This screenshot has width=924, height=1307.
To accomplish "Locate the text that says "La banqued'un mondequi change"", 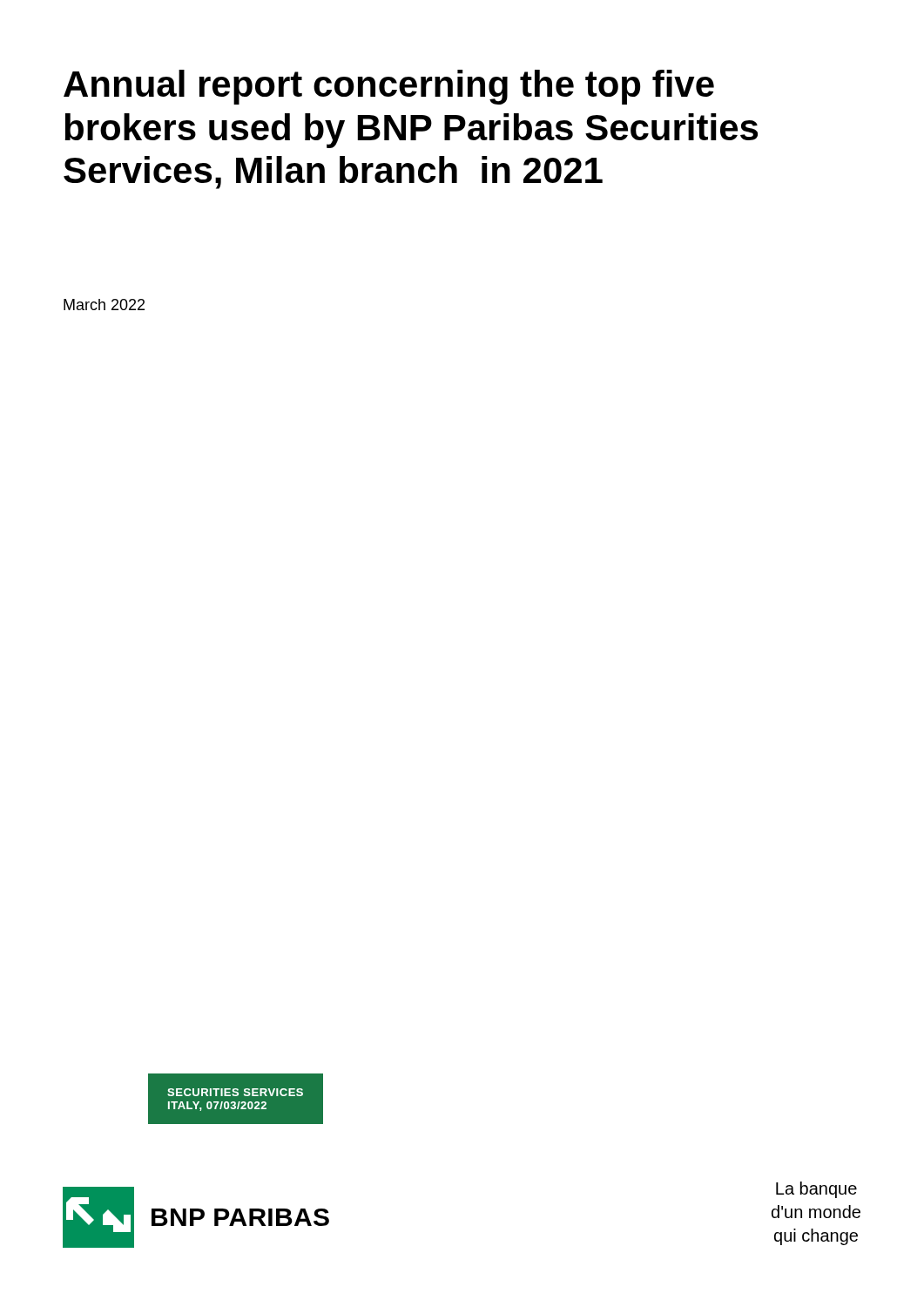I will point(816,1212).
